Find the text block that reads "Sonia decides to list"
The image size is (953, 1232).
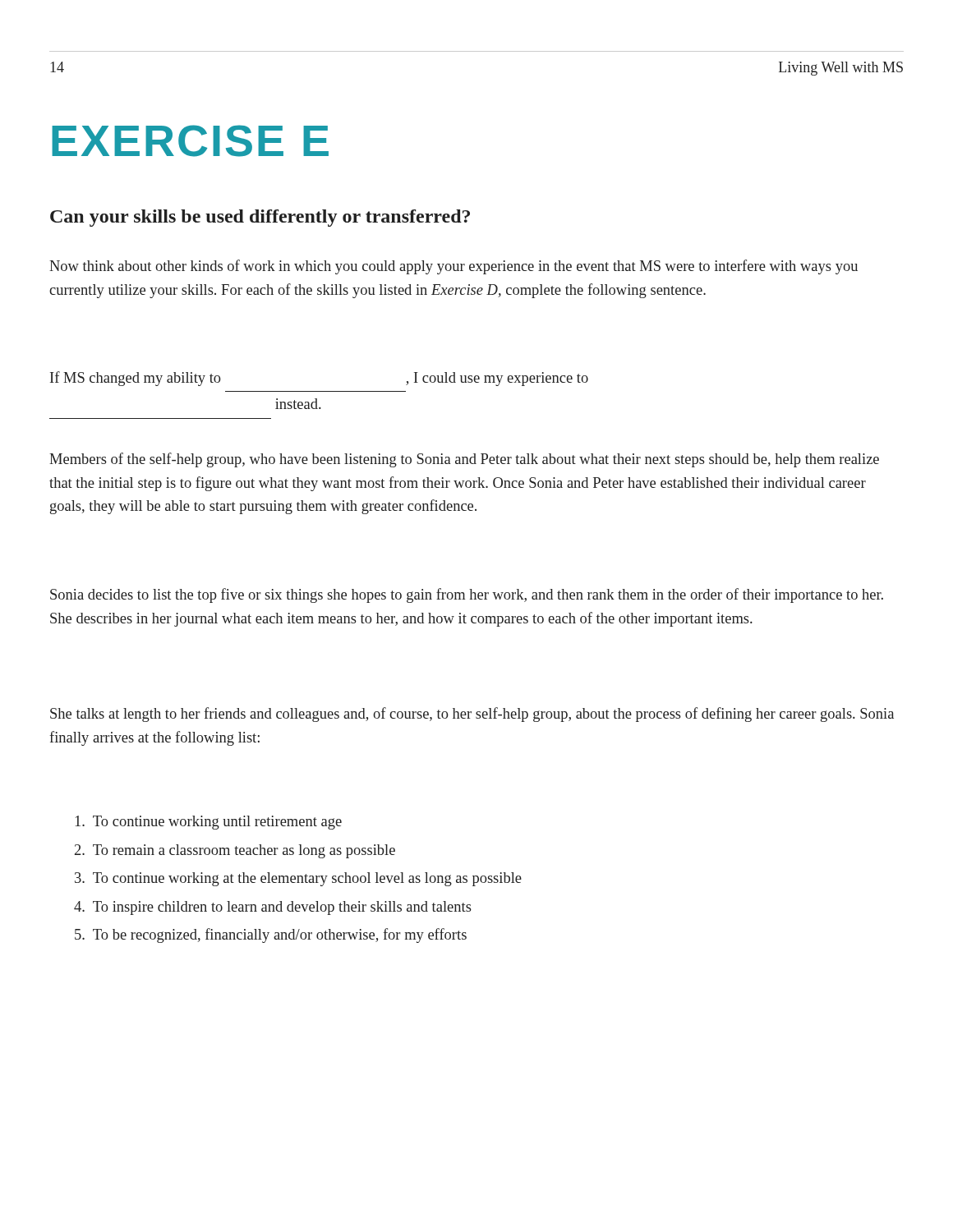(x=467, y=606)
